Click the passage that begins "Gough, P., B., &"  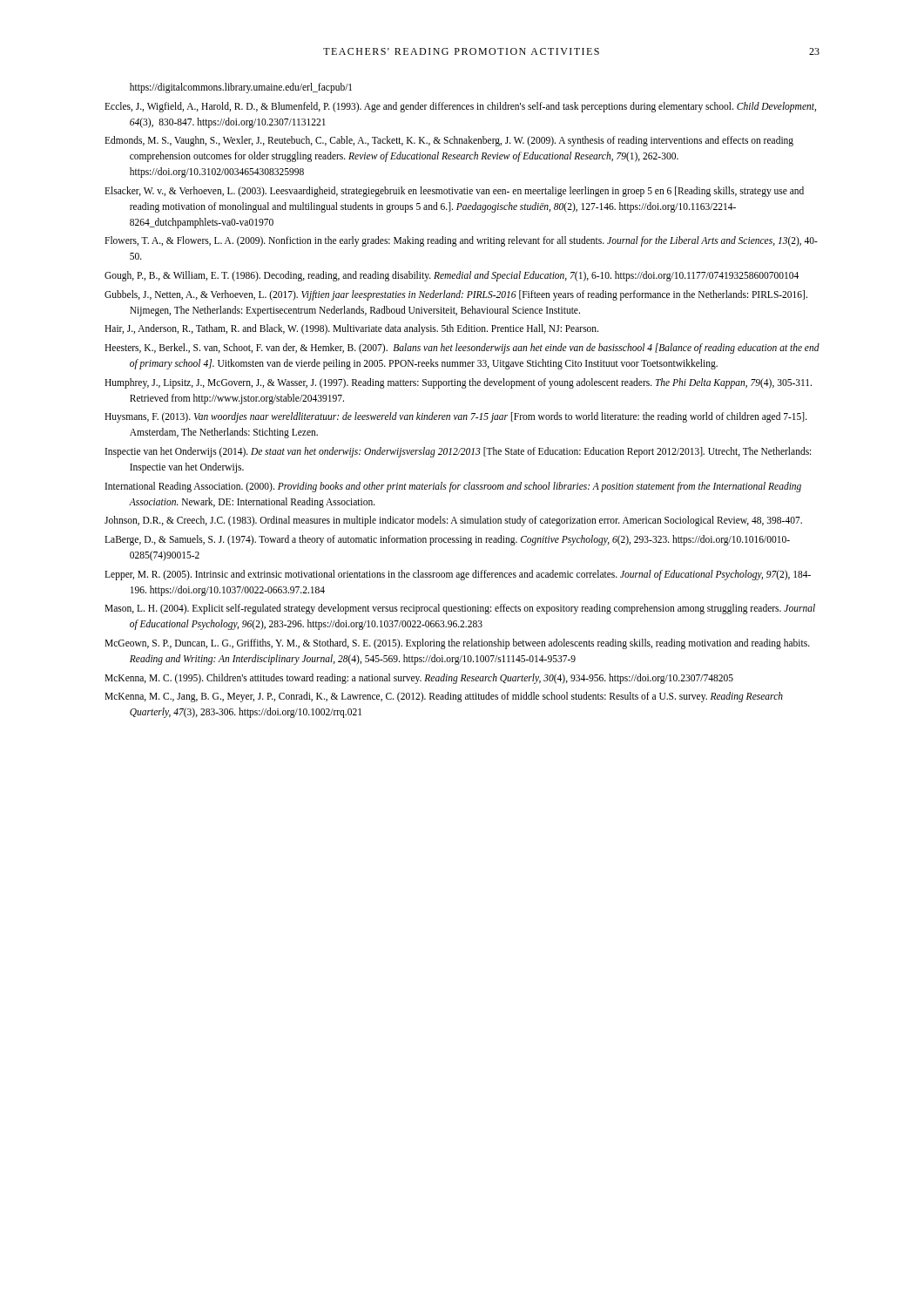click(x=452, y=275)
